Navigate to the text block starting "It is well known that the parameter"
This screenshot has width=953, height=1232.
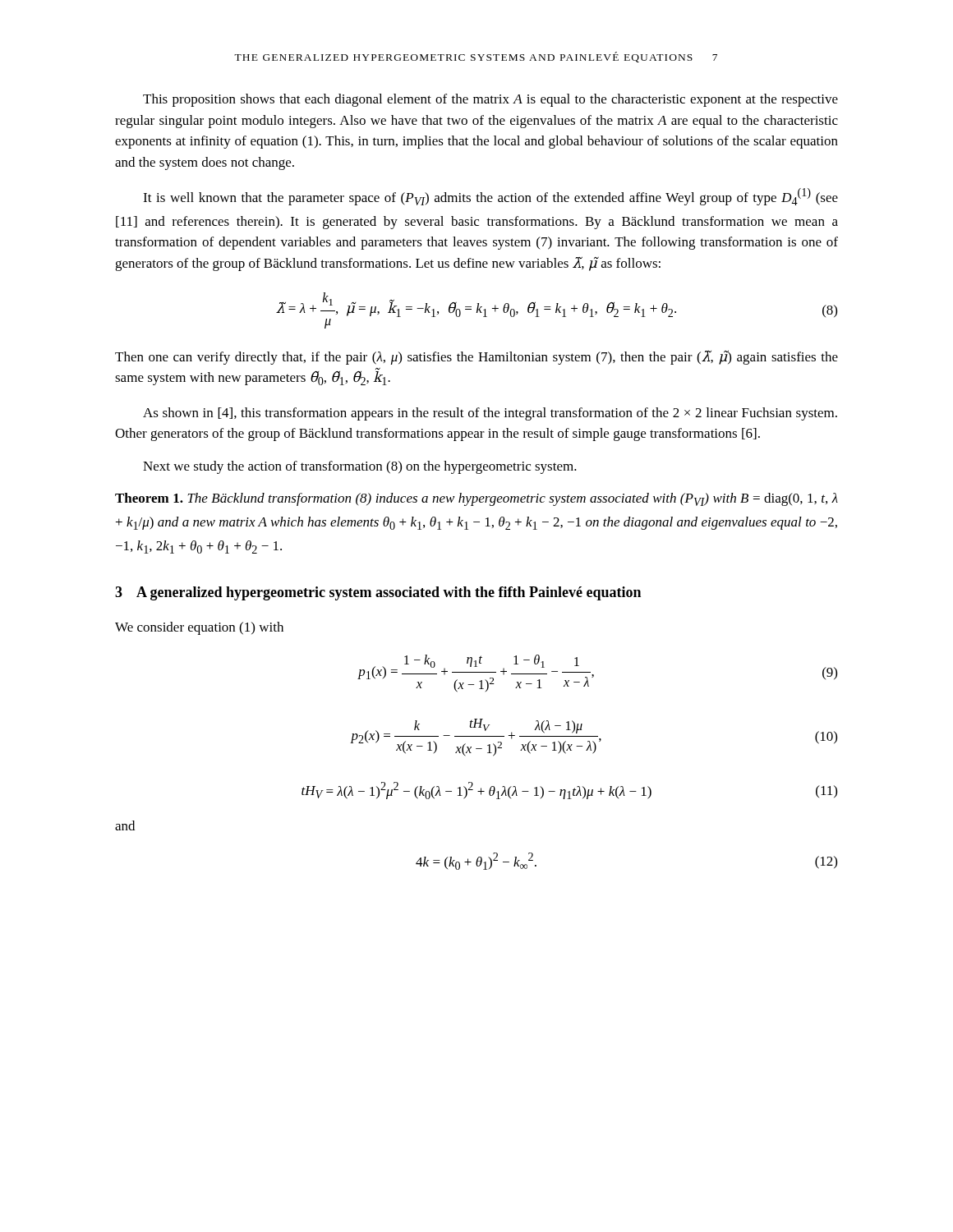pos(476,229)
